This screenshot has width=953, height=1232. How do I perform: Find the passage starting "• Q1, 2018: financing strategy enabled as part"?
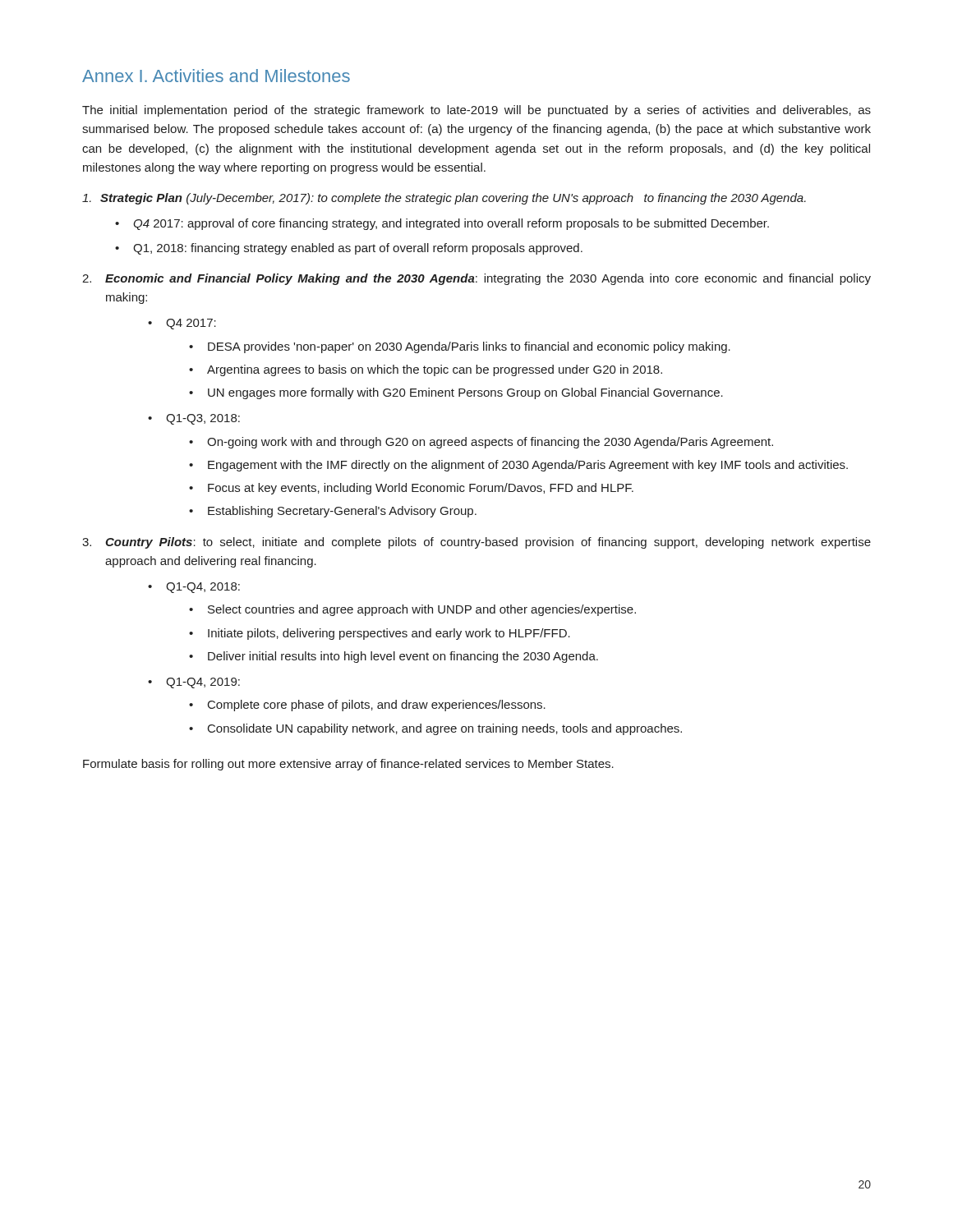click(493, 247)
